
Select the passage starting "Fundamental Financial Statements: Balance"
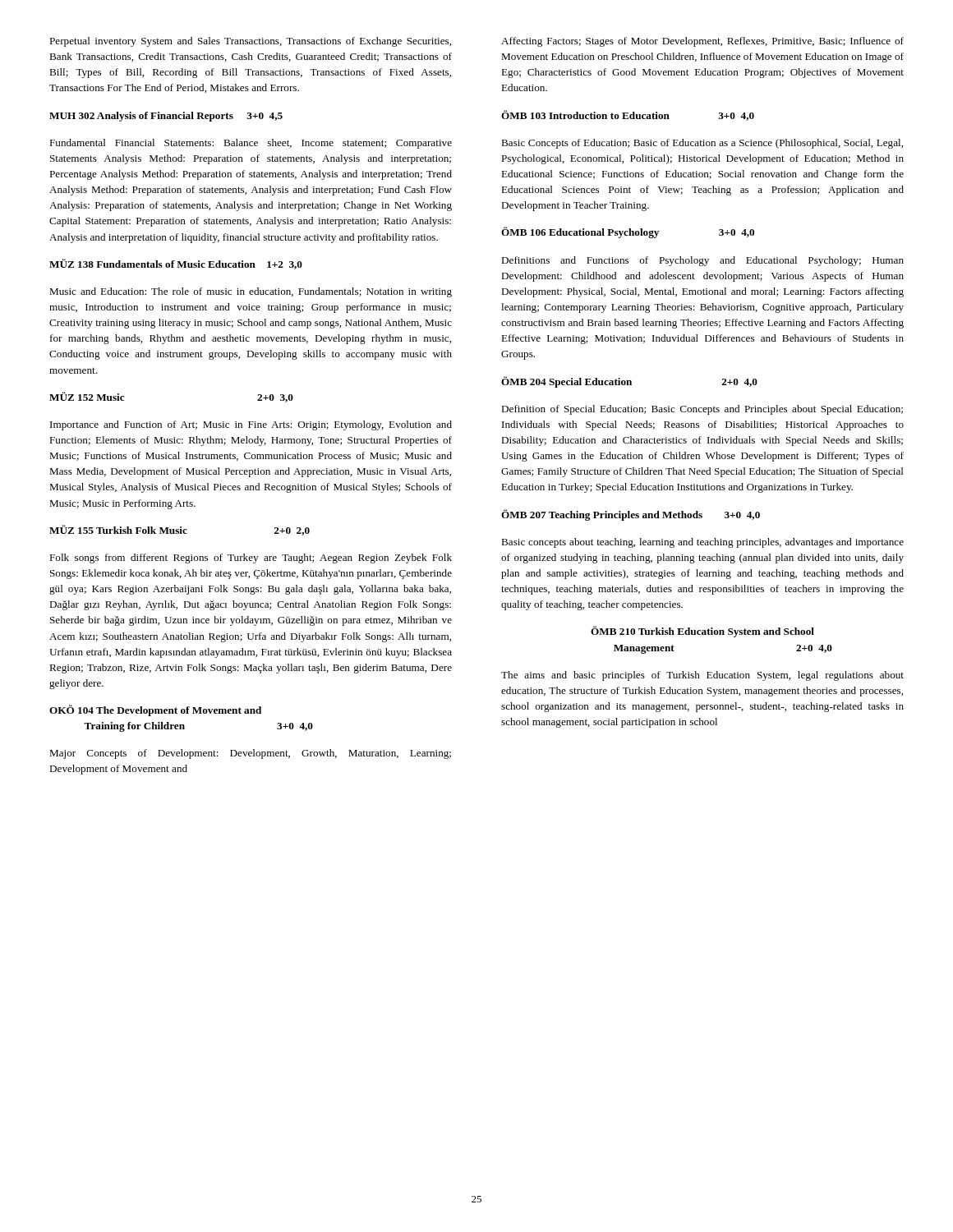click(251, 189)
